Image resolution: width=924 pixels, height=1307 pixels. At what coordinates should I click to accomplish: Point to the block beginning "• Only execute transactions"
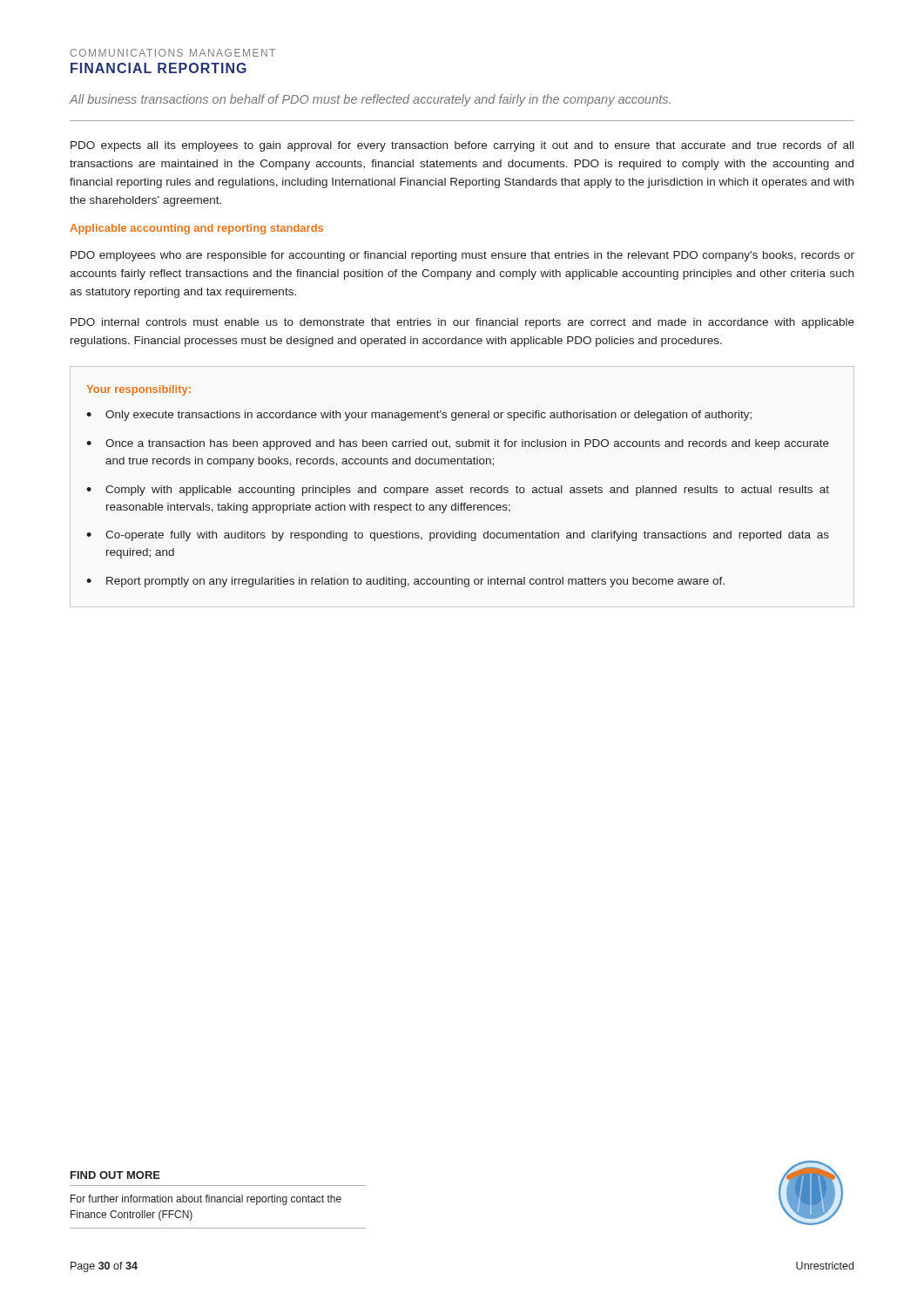pos(458,415)
